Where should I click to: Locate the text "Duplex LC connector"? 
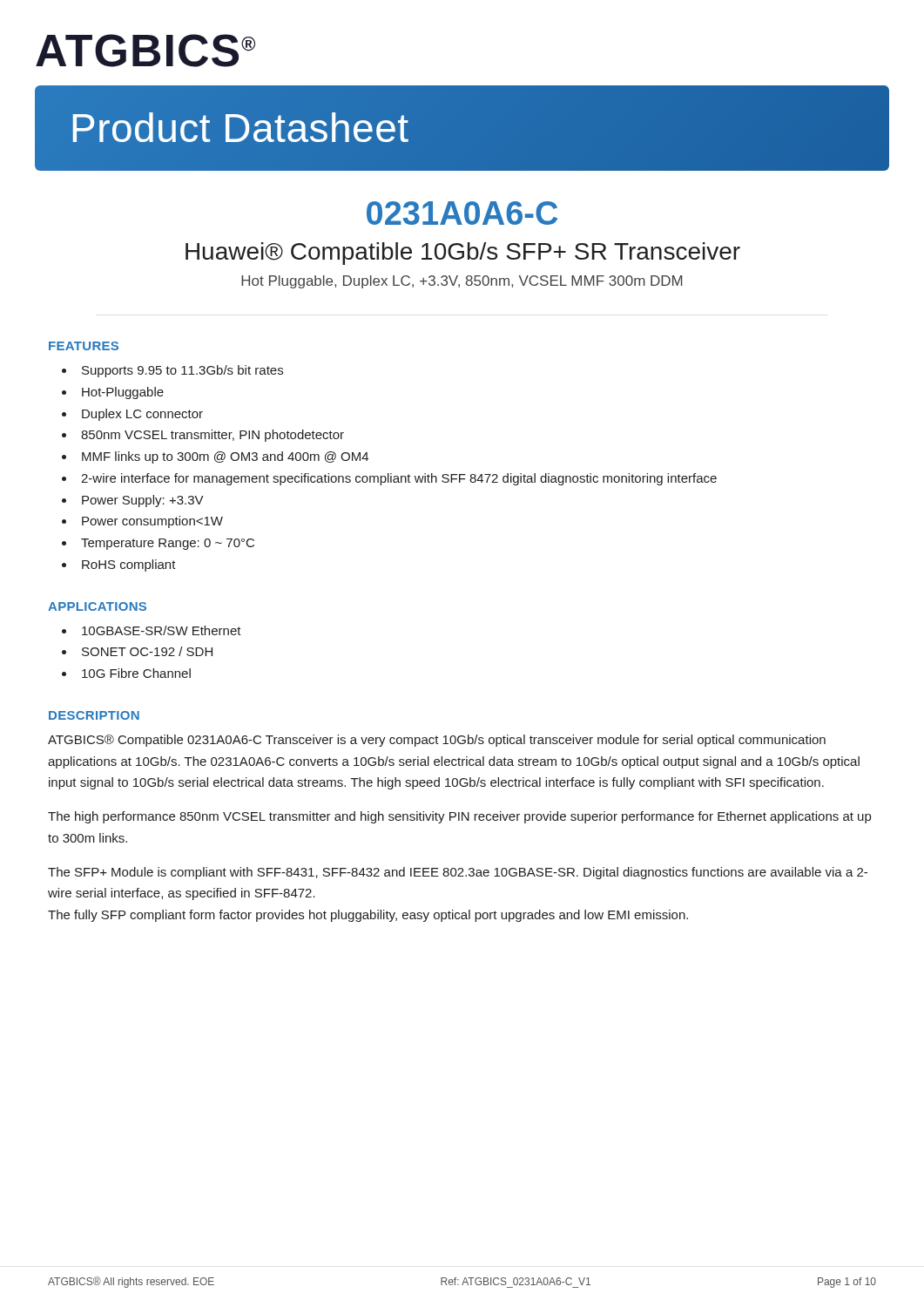[142, 413]
